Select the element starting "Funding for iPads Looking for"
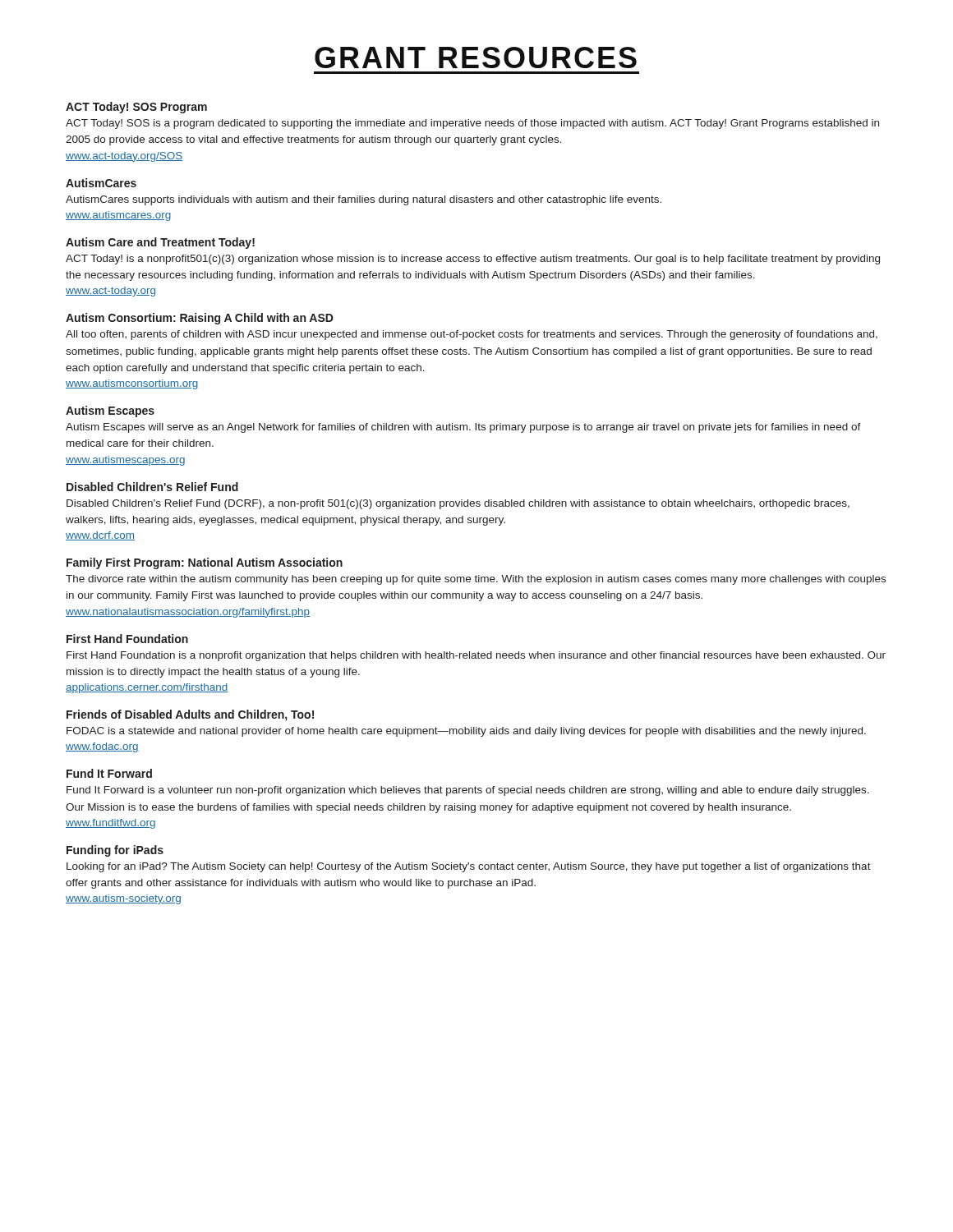Image resolution: width=953 pixels, height=1232 pixels. [x=476, y=874]
